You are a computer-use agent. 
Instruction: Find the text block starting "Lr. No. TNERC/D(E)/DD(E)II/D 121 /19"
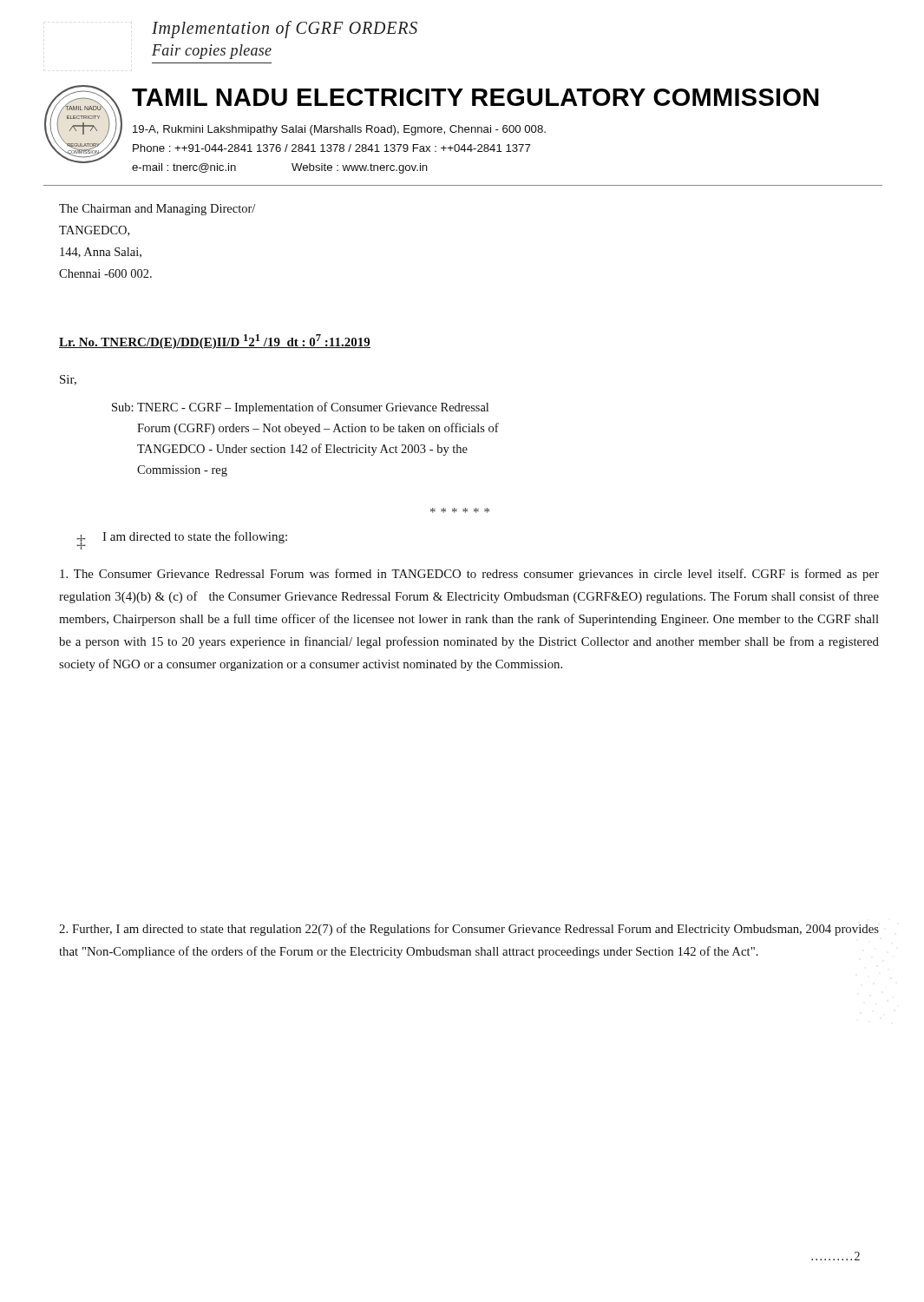[x=215, y=341]
